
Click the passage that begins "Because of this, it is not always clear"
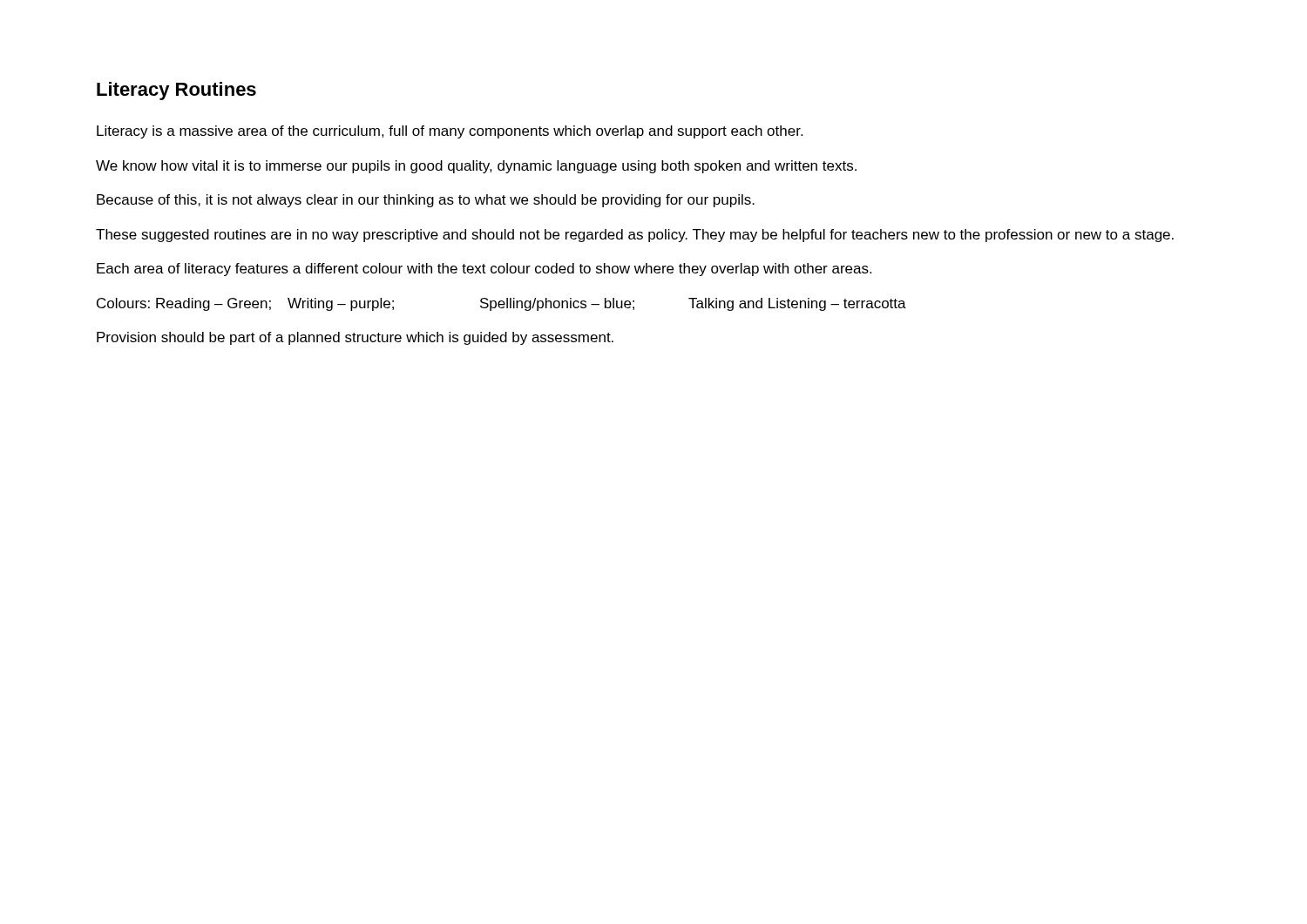[x=426, y=200]
